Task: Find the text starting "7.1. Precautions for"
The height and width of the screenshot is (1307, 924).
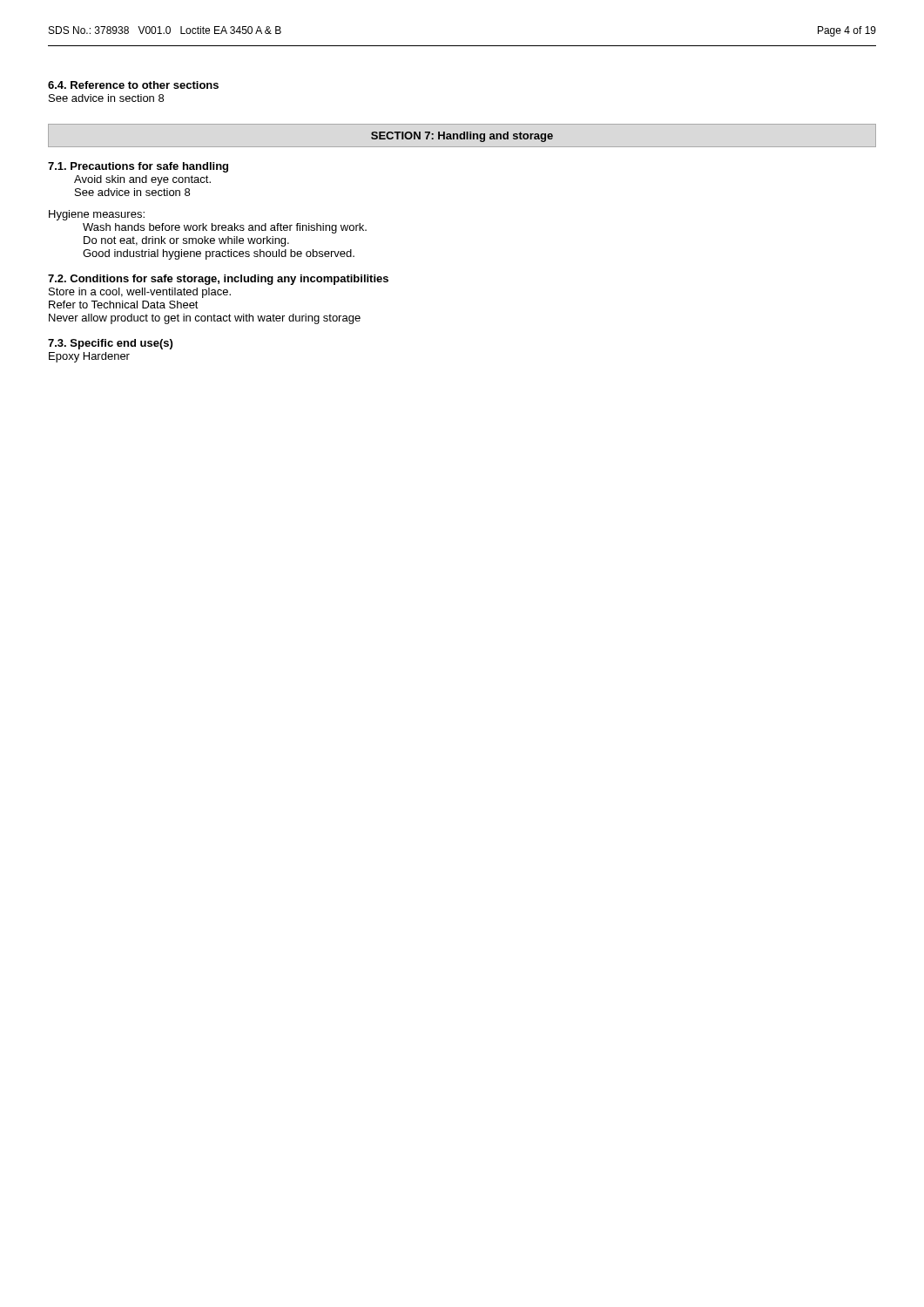Action: coord(138,166)
